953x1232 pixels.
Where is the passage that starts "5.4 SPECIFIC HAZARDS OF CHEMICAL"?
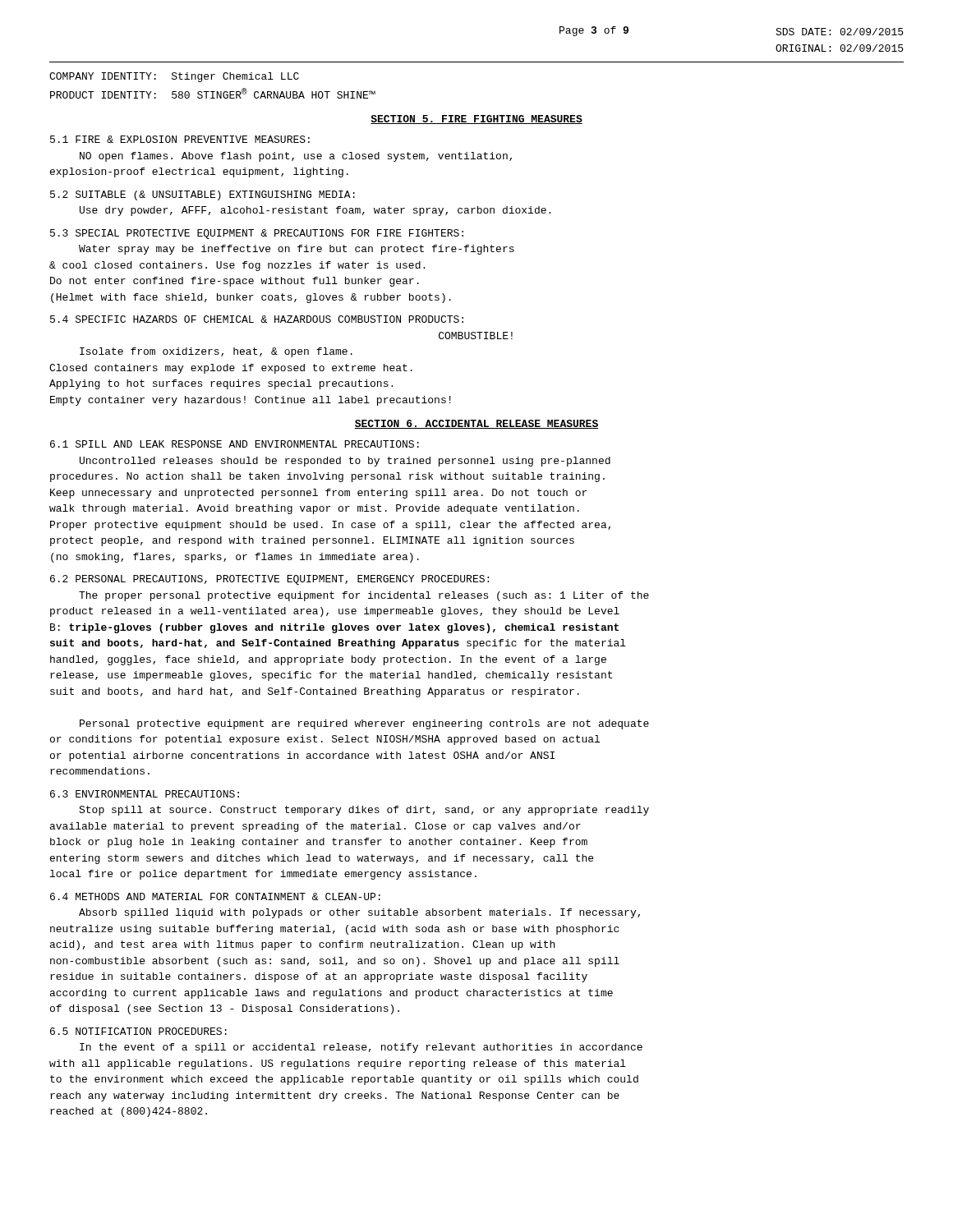coord(257,319)
